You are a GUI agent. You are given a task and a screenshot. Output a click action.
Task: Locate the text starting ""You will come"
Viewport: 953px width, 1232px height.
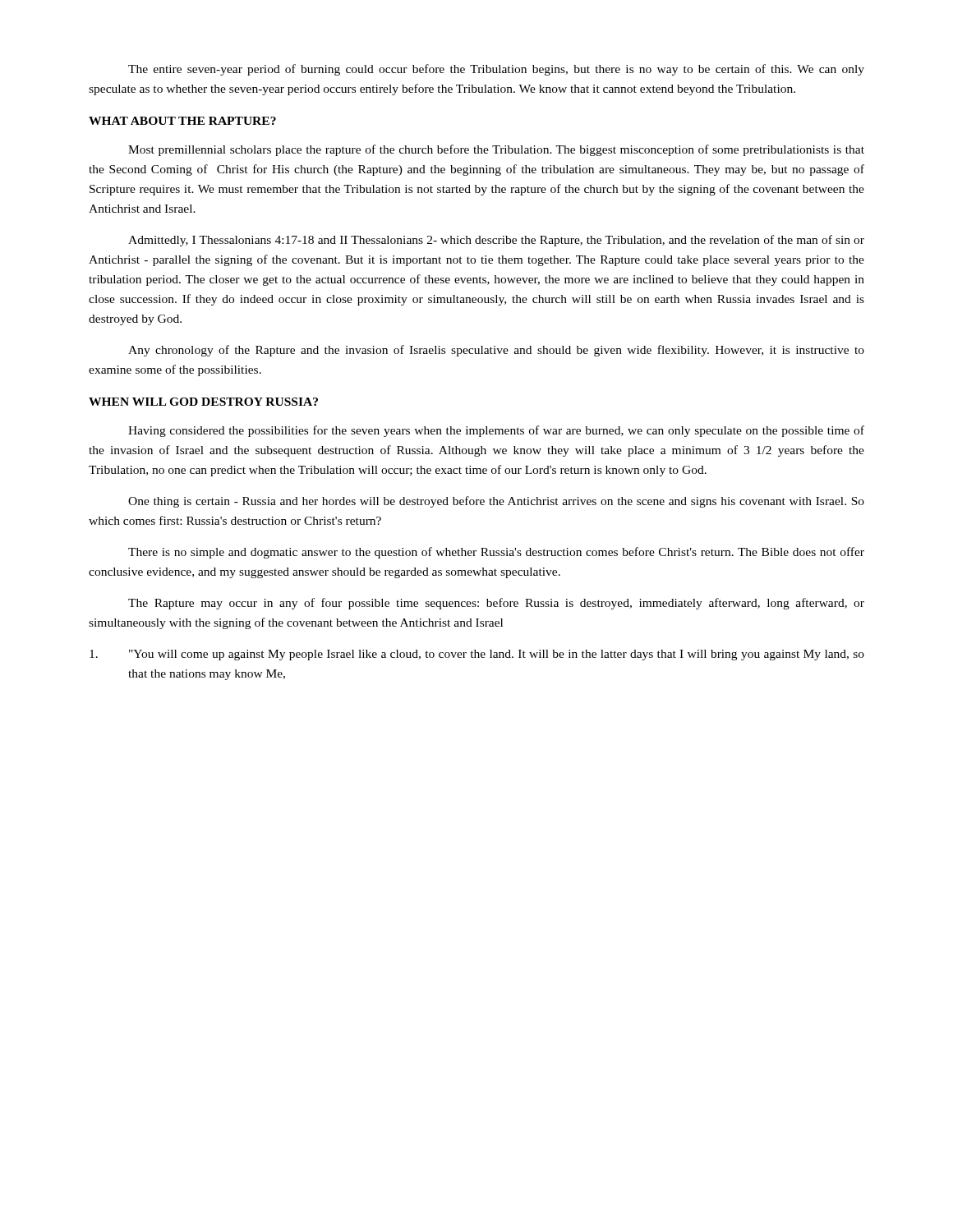[476, 664]
